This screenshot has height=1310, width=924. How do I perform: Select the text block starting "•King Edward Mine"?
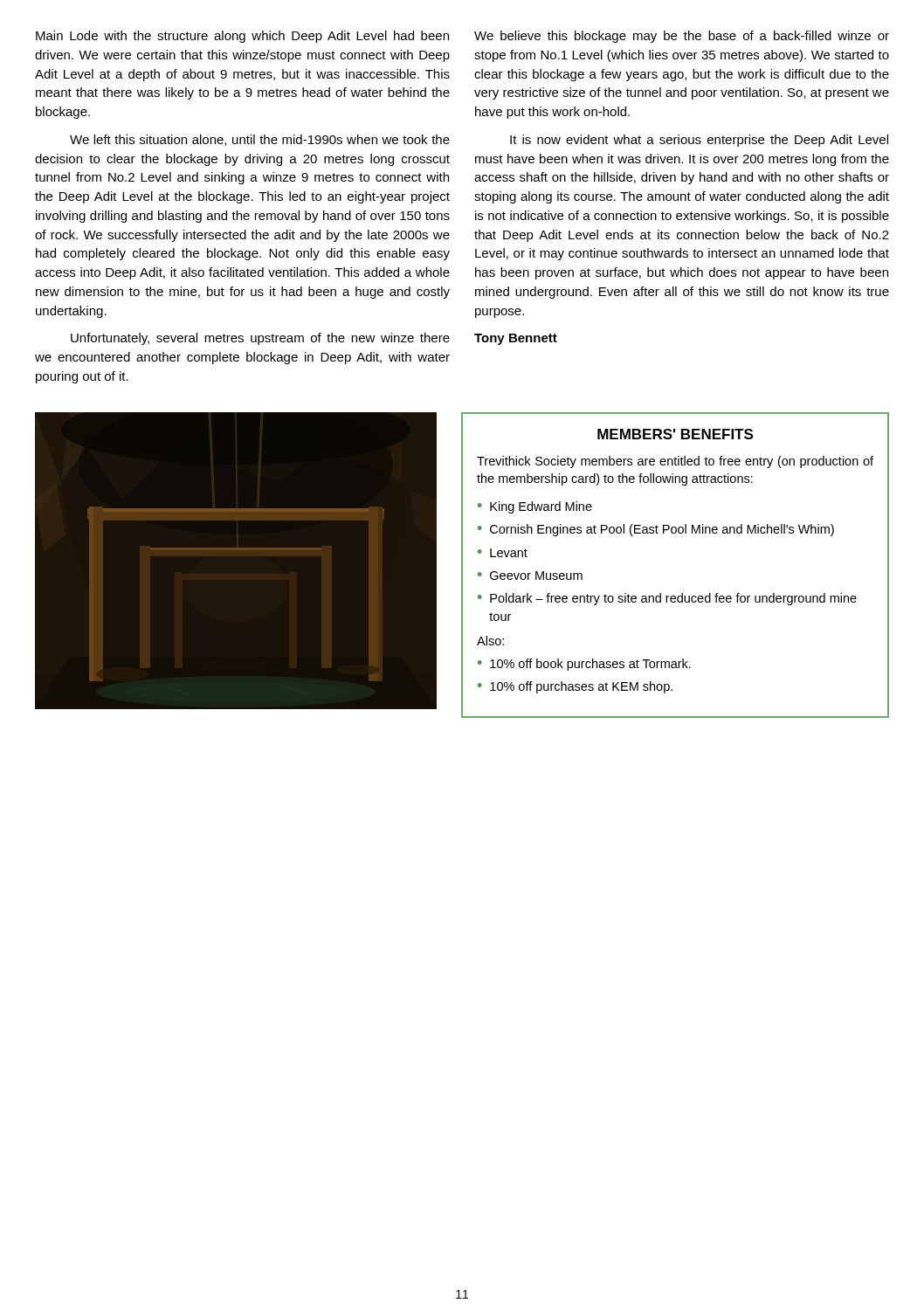coord(534,507)
